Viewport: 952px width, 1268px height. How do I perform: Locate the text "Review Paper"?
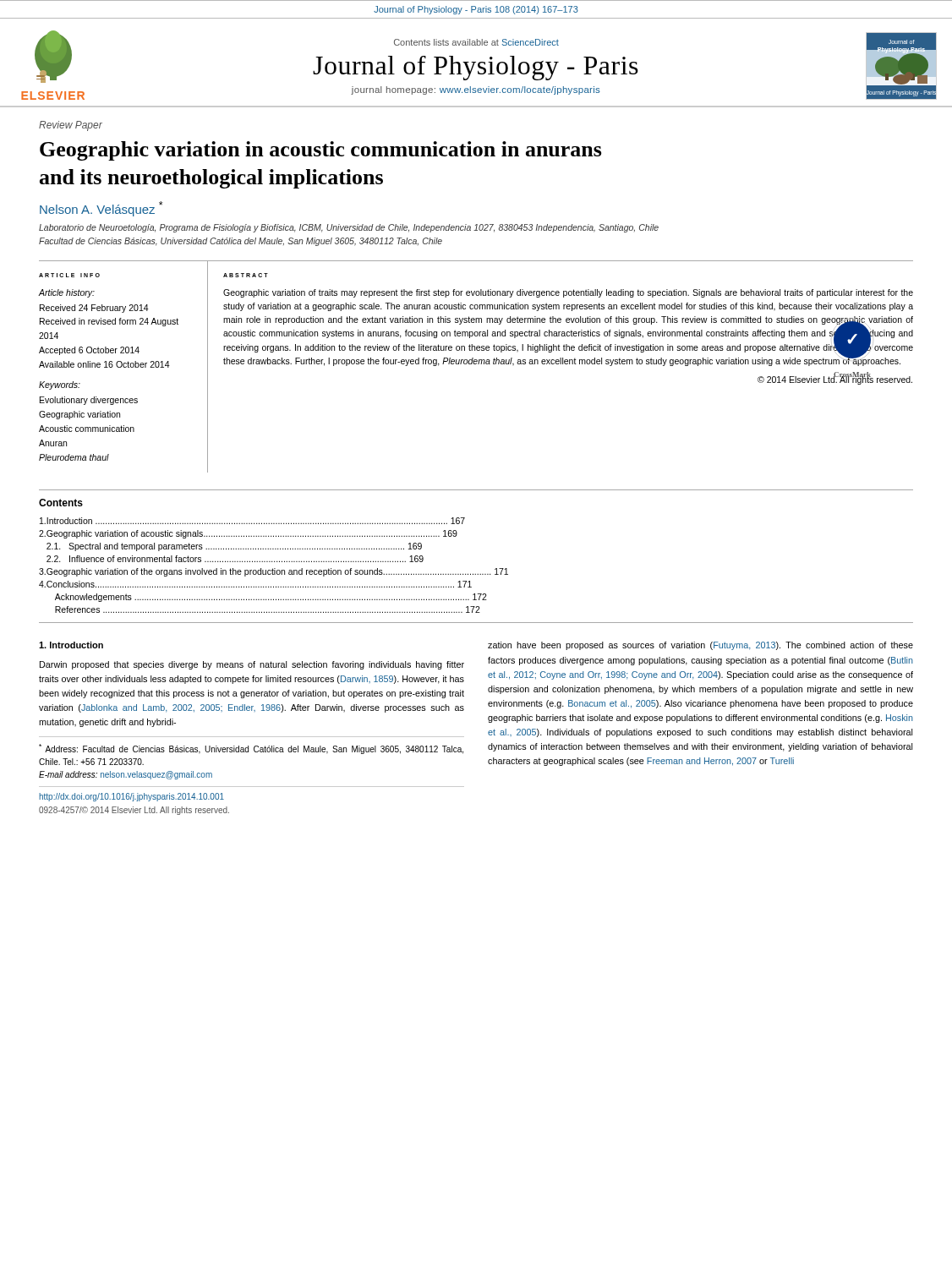pyautogui.click(x=70, y=125)
